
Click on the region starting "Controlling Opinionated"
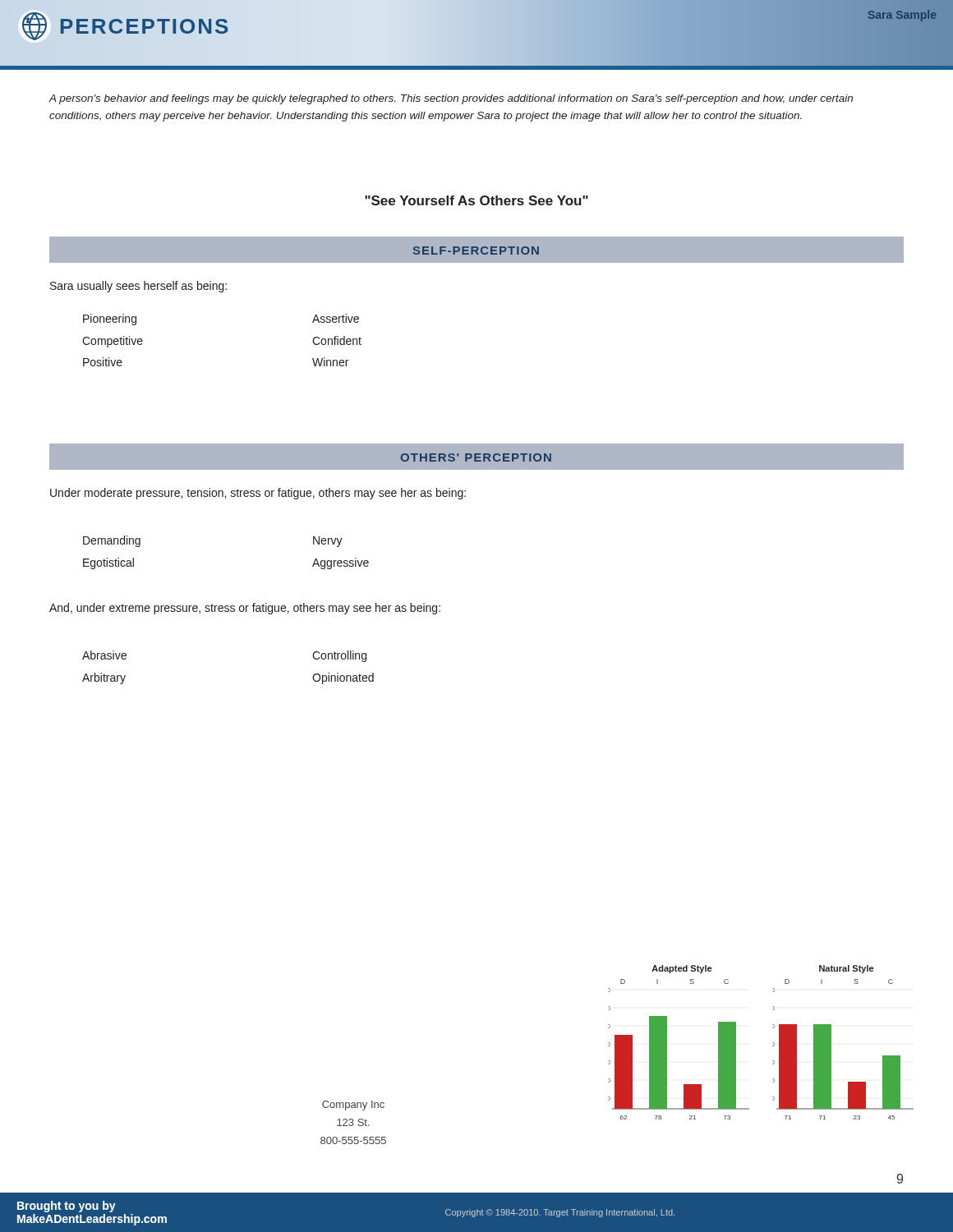coord(343,666)
